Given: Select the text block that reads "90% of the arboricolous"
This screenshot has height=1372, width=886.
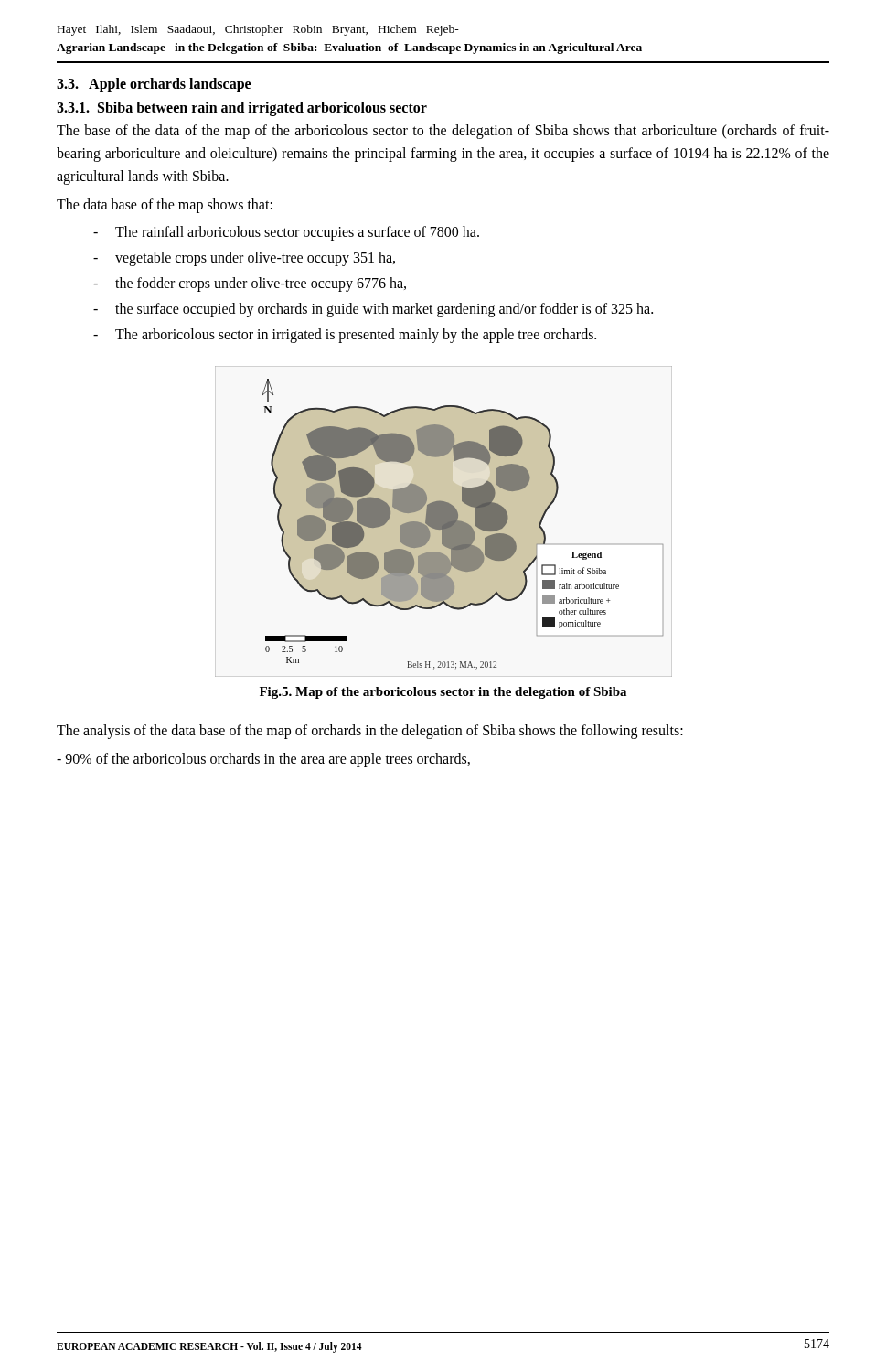Looking at the screenshot, I should tap(264, 759).
